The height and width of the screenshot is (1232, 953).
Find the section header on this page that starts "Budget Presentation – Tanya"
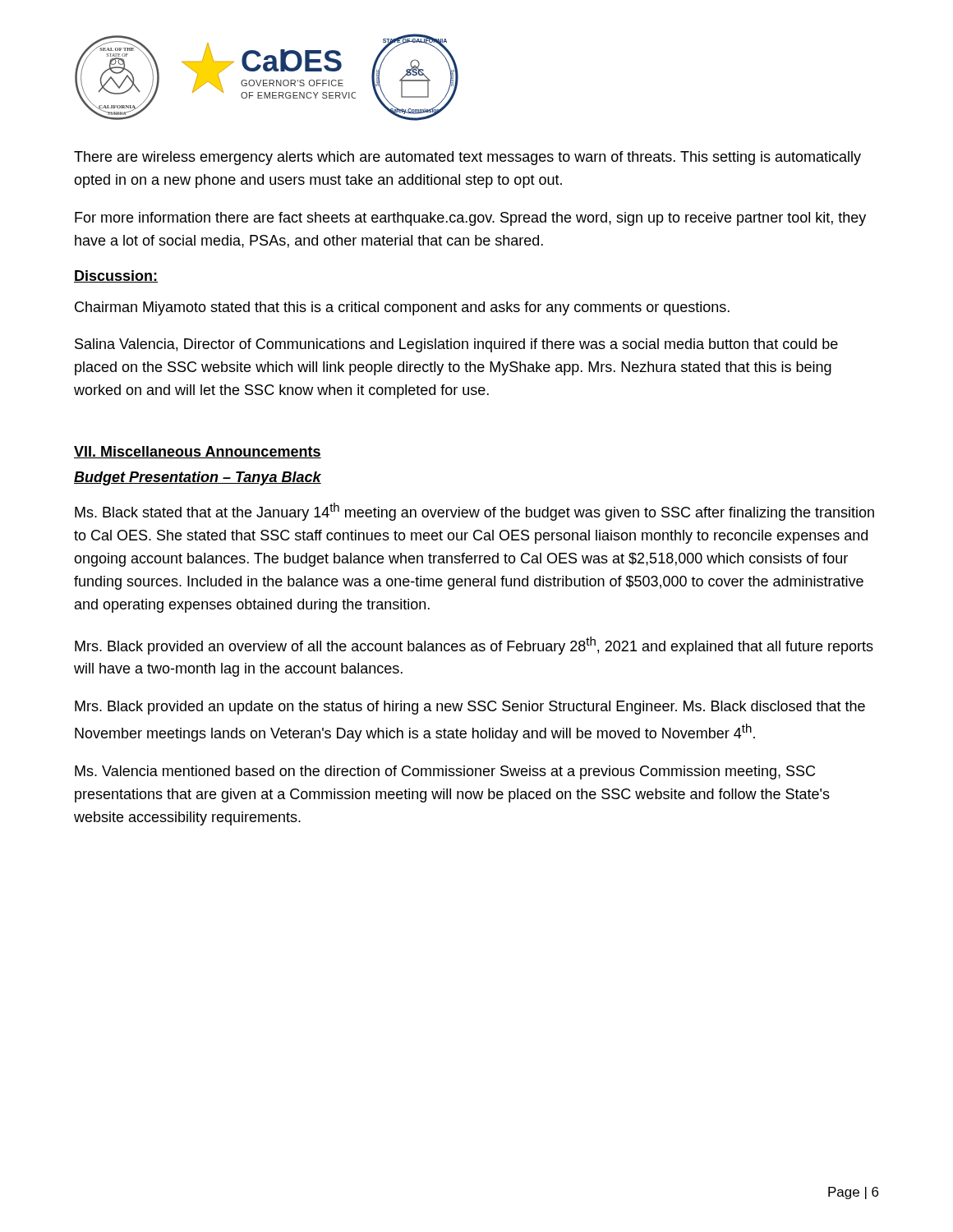tap(197, 477)
